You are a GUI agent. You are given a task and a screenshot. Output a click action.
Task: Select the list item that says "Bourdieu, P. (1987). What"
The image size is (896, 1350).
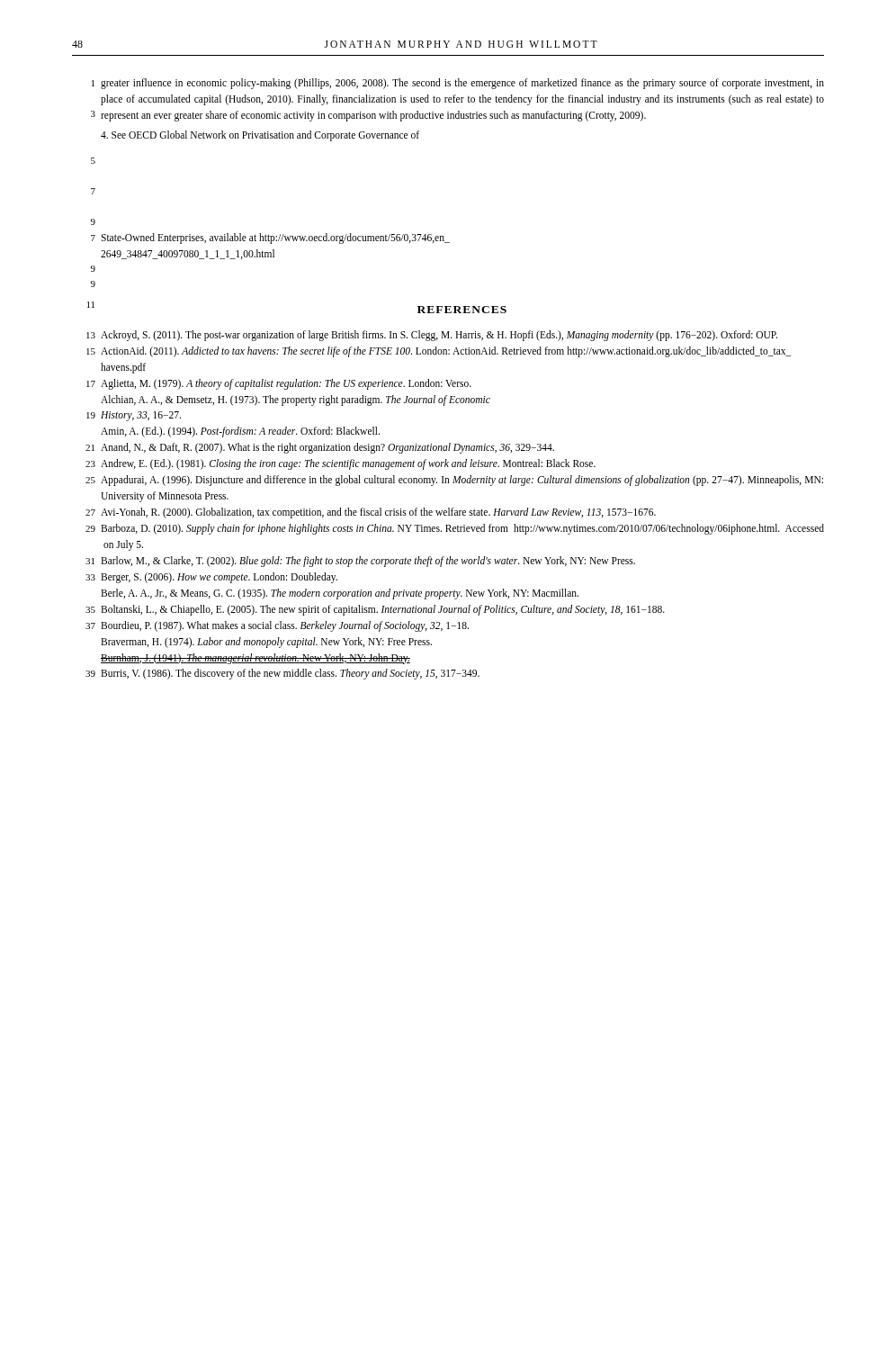pyautogui.click(x=285, y=625)
